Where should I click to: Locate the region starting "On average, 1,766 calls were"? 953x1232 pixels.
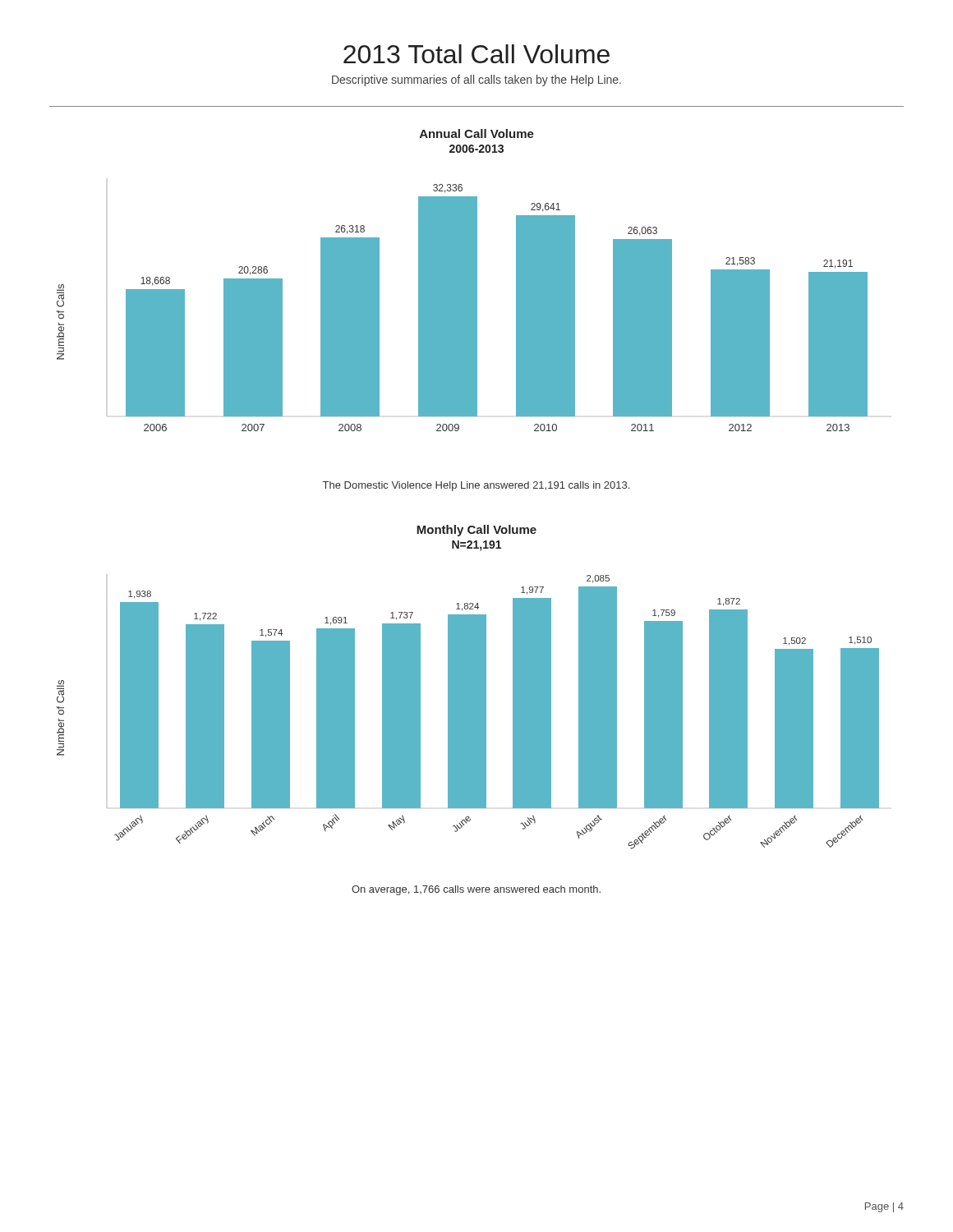[x=476, y=889]
